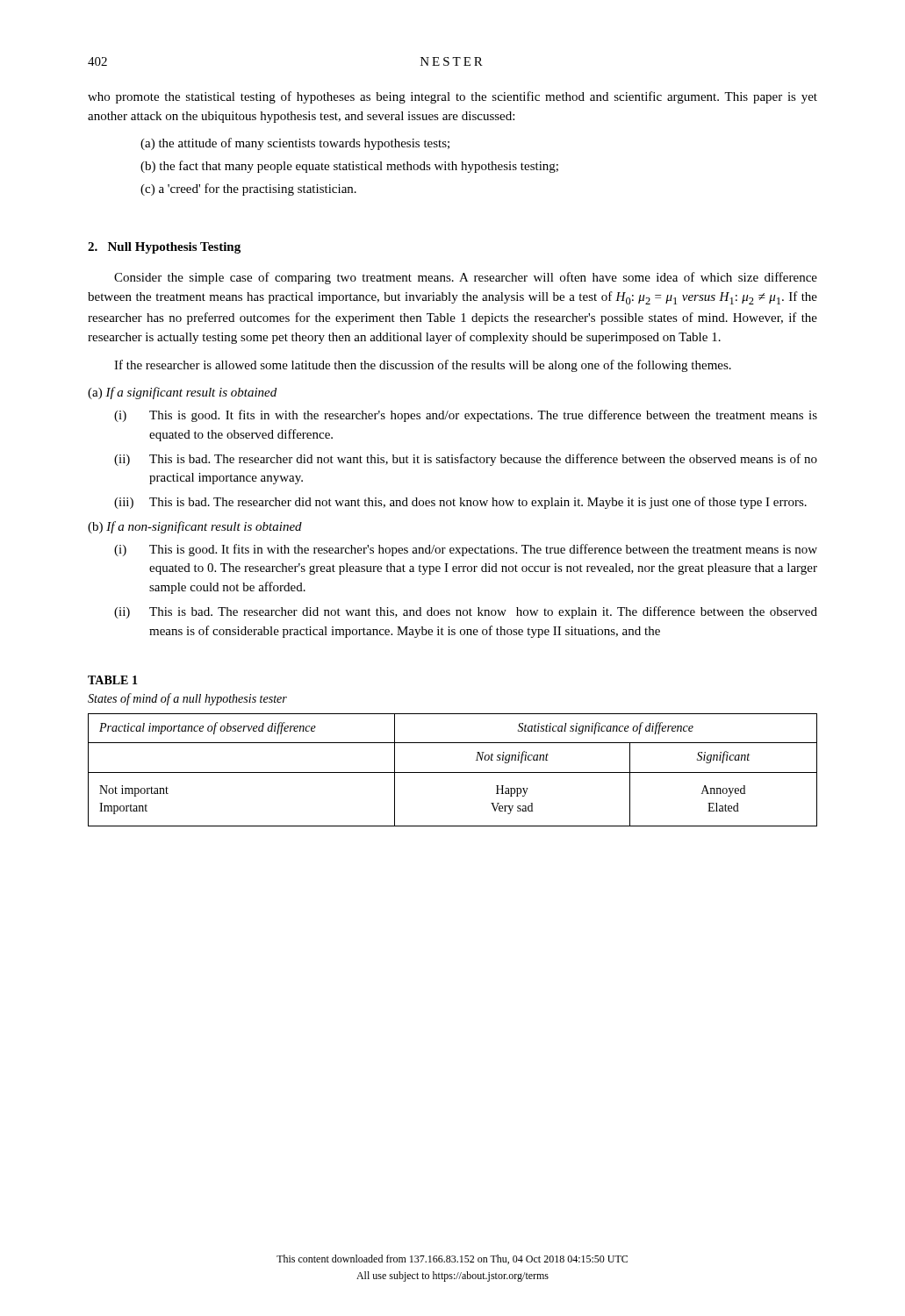The width and height of the screenshot is (905, 1316).
Task: Locate the table with the text "Practical importance of observed"
Action: (x=452, y=770)
